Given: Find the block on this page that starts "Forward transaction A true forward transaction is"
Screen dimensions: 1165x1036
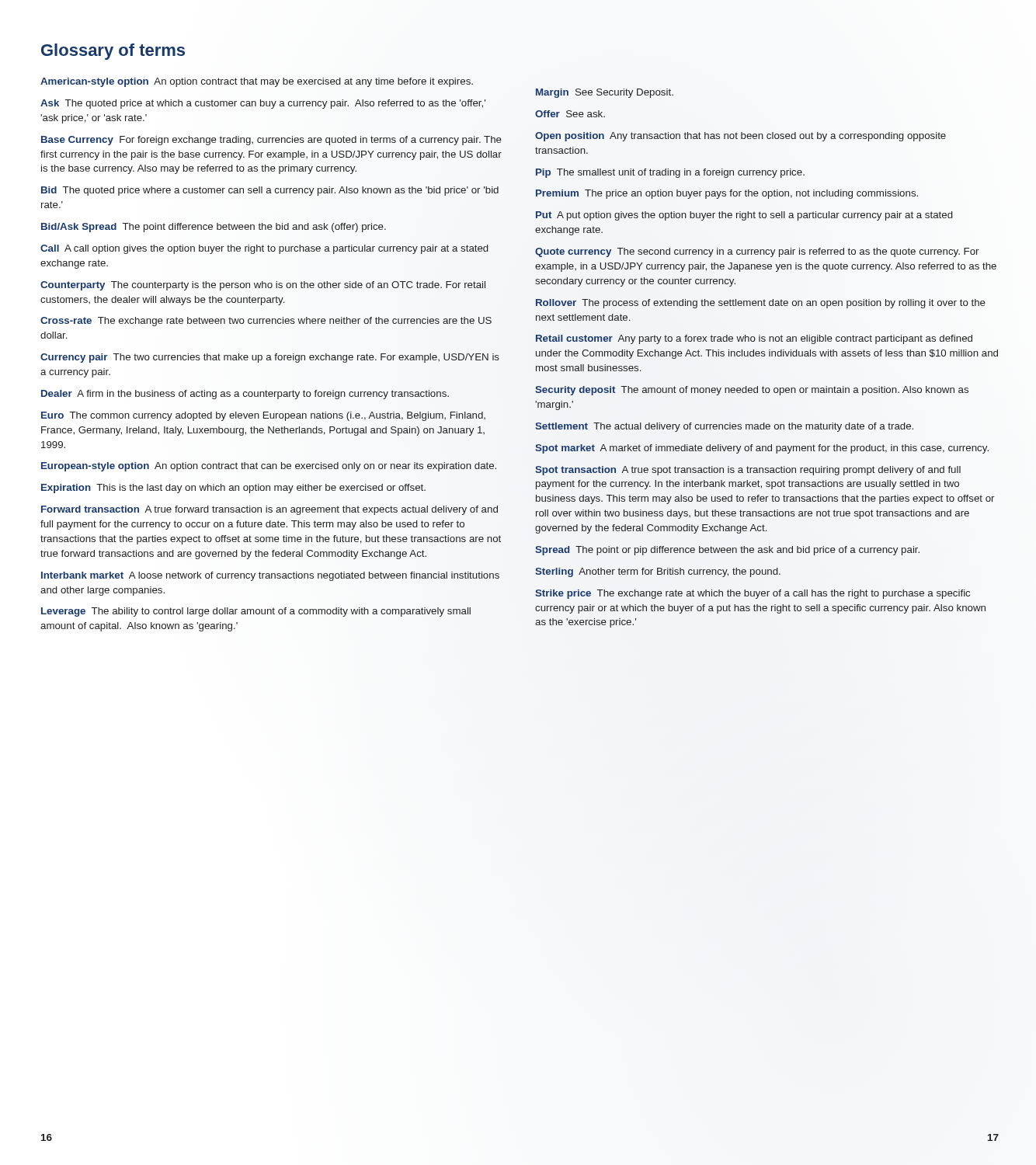Looking at the screenshot, I should click(x=271, y=531).
